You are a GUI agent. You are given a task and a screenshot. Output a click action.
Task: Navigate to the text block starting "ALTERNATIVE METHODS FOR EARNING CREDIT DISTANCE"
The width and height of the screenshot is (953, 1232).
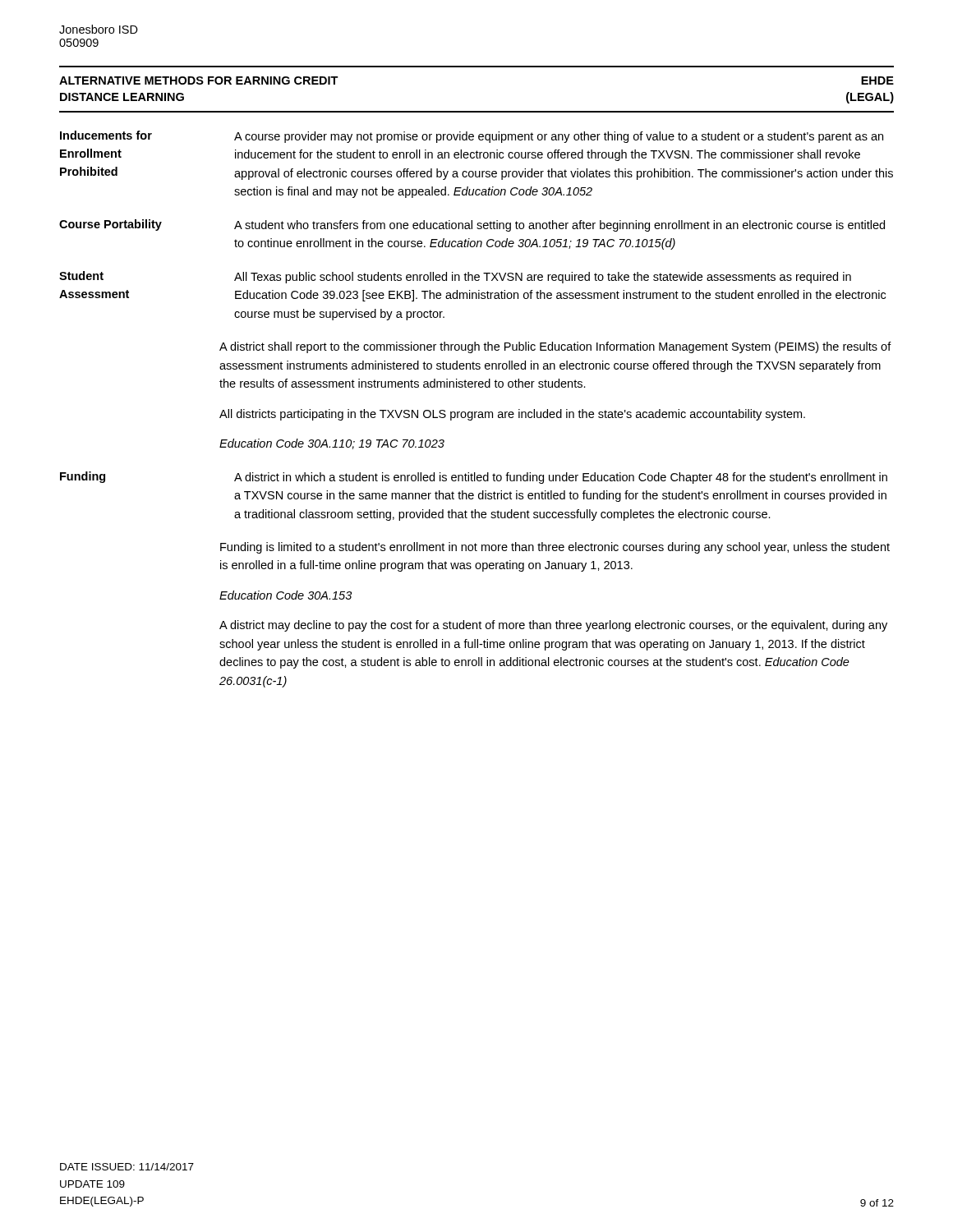pos(200,80)
